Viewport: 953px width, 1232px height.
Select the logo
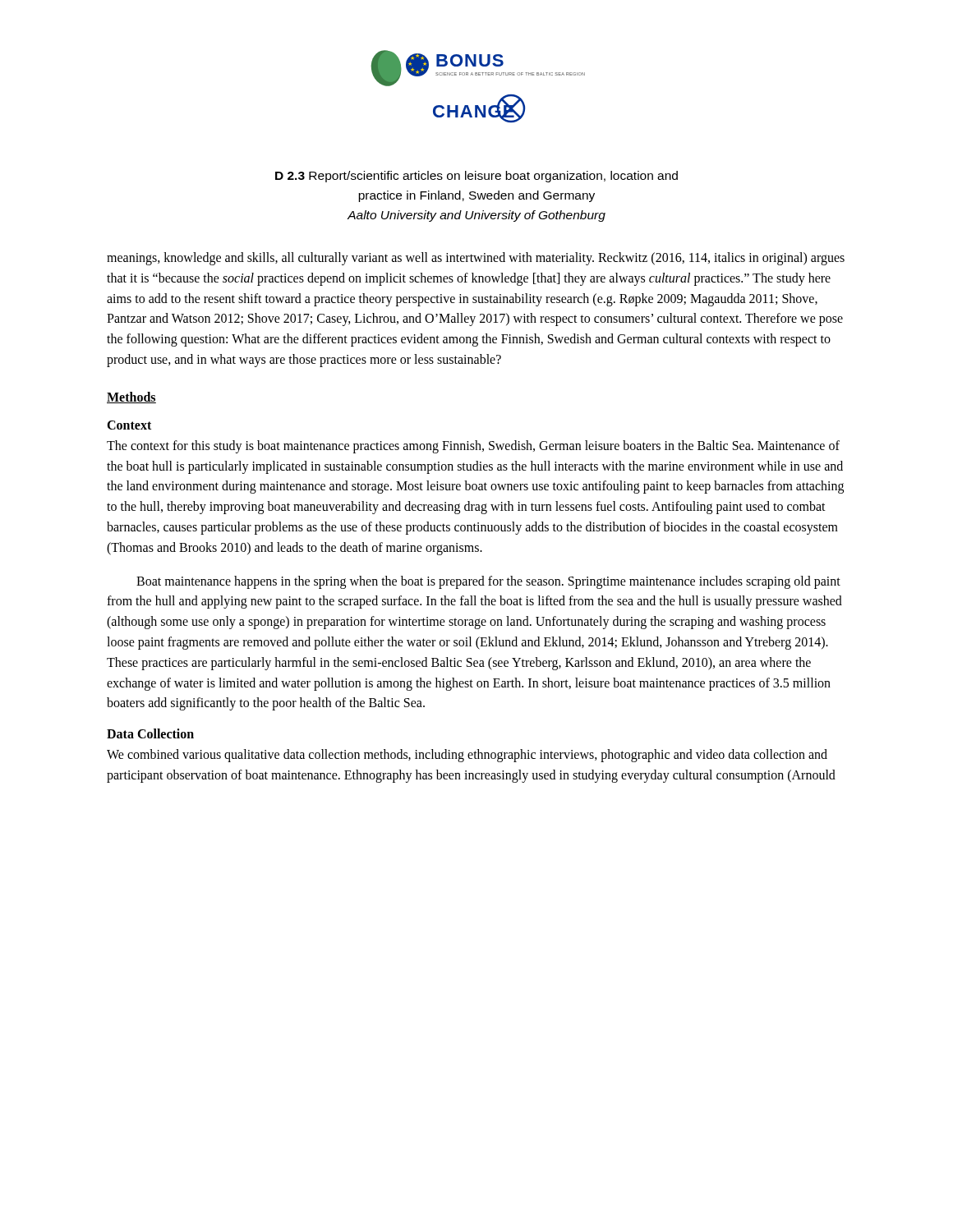pyautogui.click(x=476, y=96)
